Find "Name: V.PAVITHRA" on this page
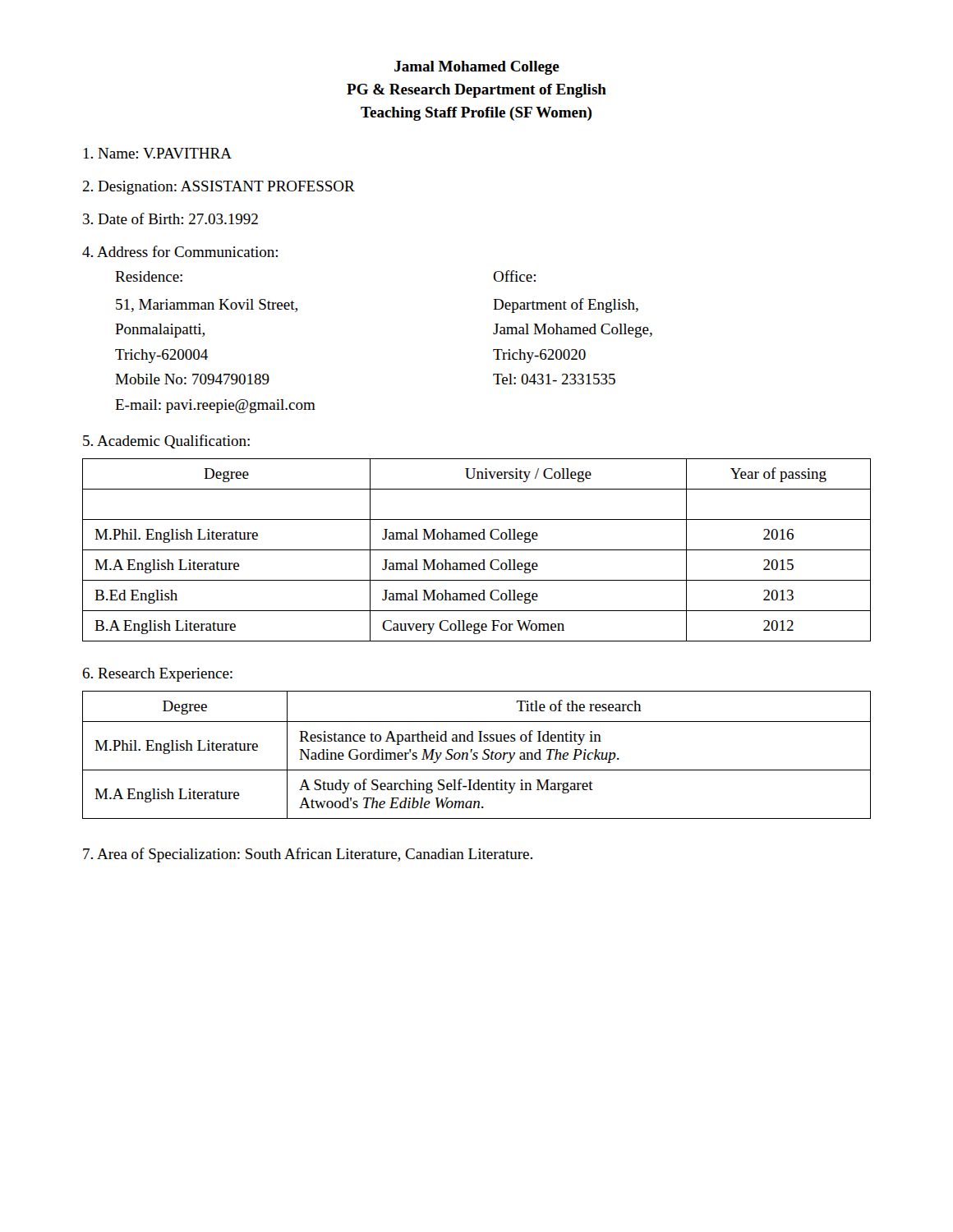953x1232 pixels. click(x=157, y=153)
